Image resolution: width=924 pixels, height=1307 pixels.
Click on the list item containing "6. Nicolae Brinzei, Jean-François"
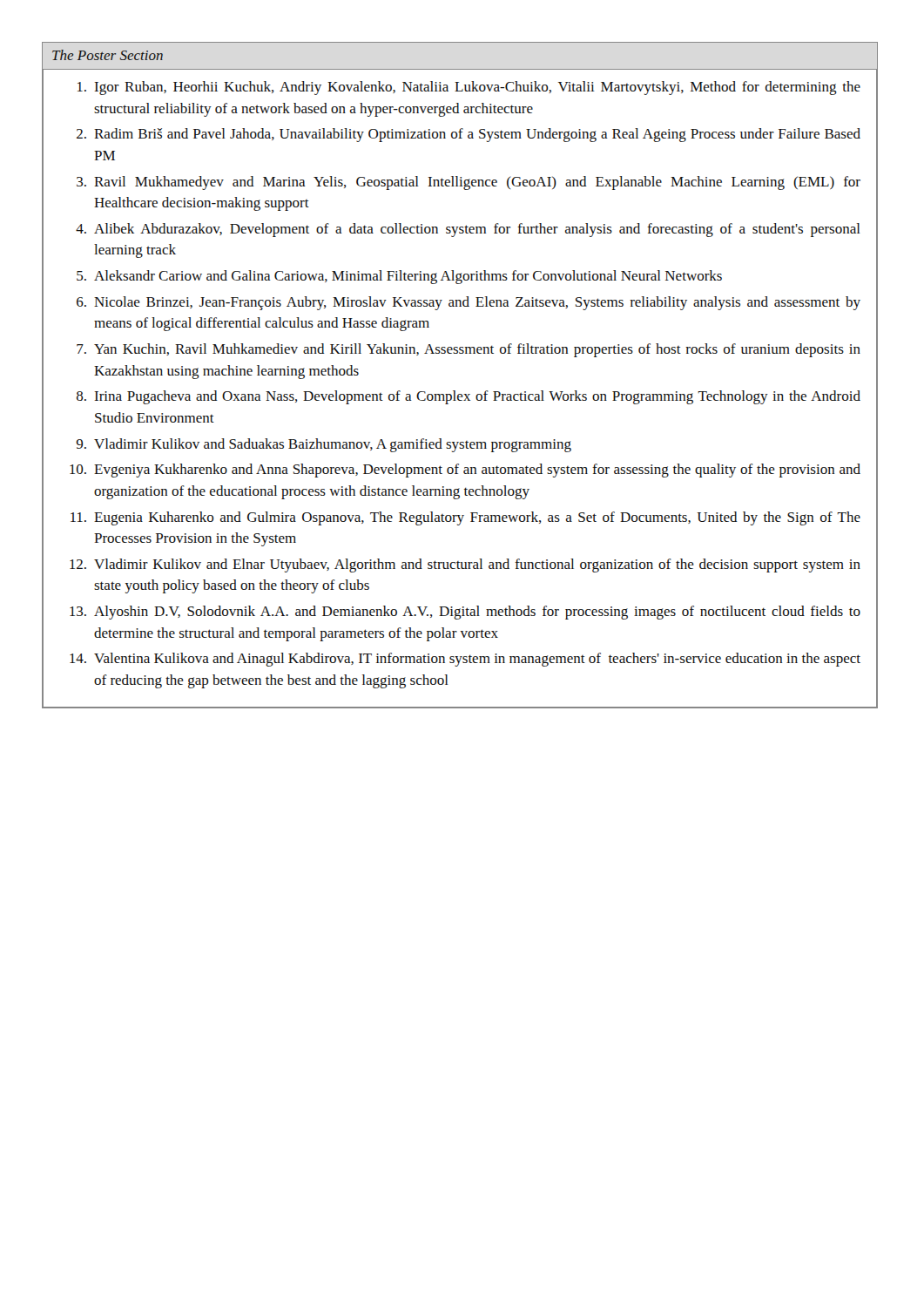(x=460, y=313)
